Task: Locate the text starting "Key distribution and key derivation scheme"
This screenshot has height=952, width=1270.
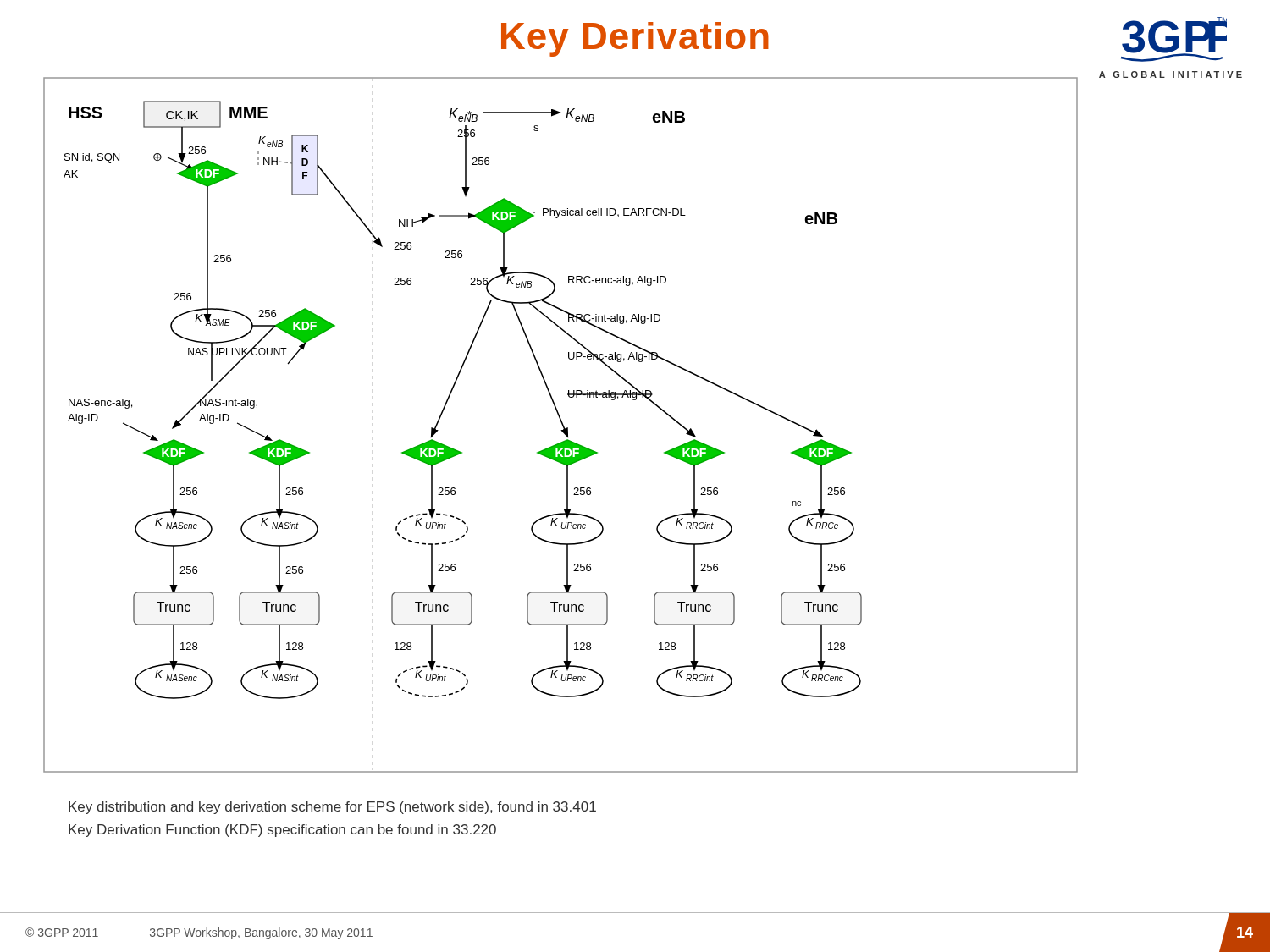Action: (x=332, y=818)
